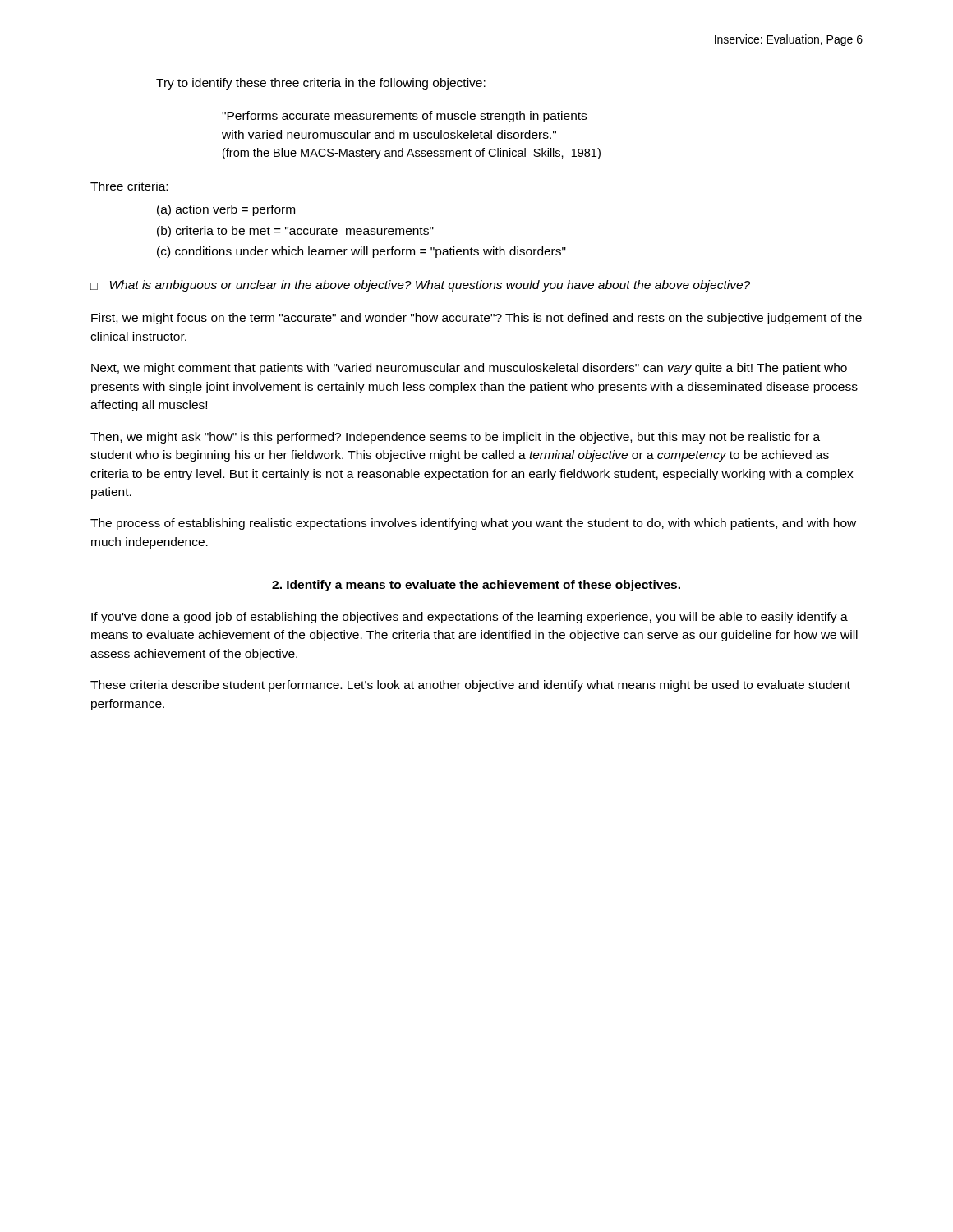The image size is (953, 1232).
Task: Find the section header on this page that starts "2. Identify a means"
Action: (x=476, y=585)
